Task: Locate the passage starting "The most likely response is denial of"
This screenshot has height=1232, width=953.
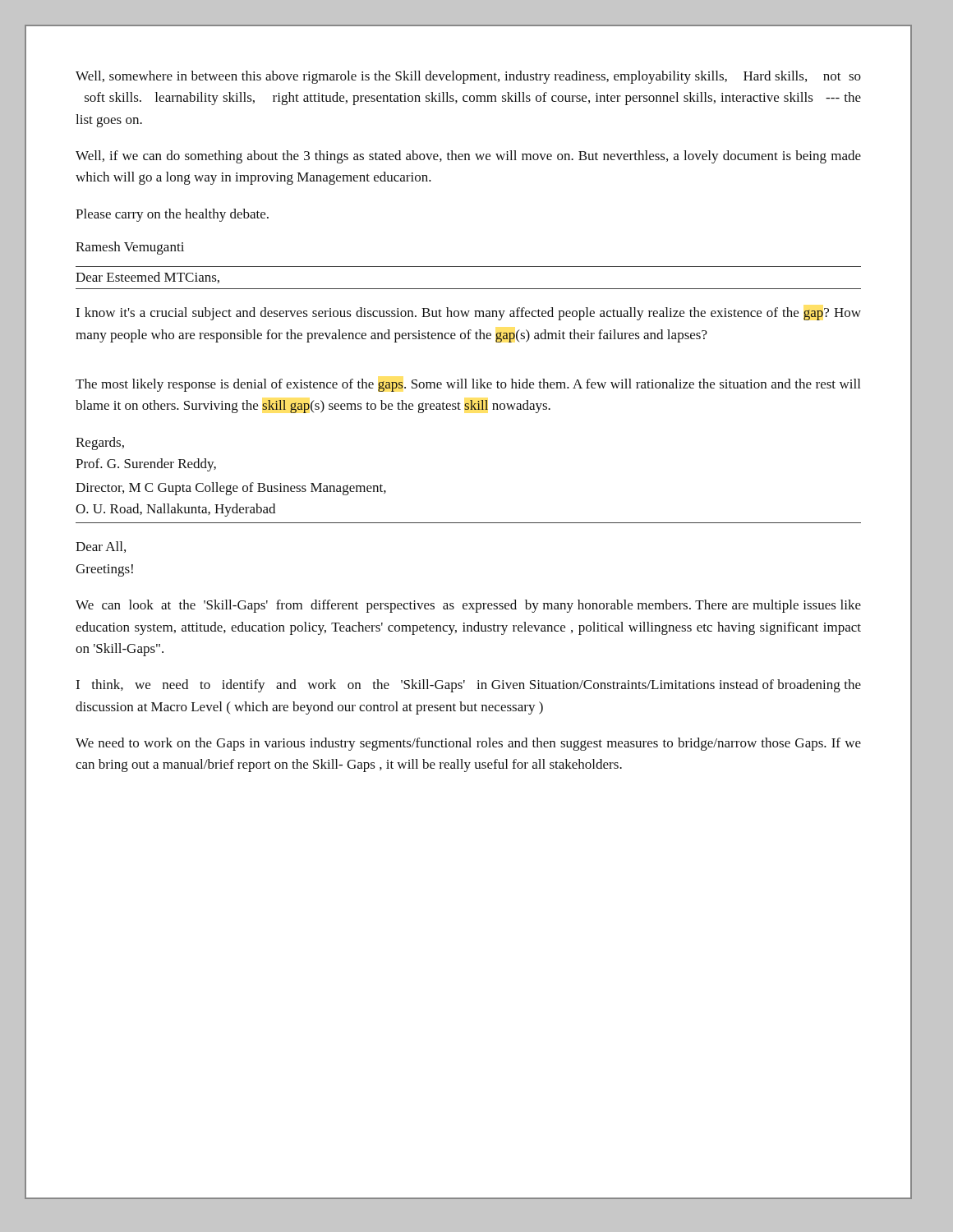Action: click(x=468, y=395)
